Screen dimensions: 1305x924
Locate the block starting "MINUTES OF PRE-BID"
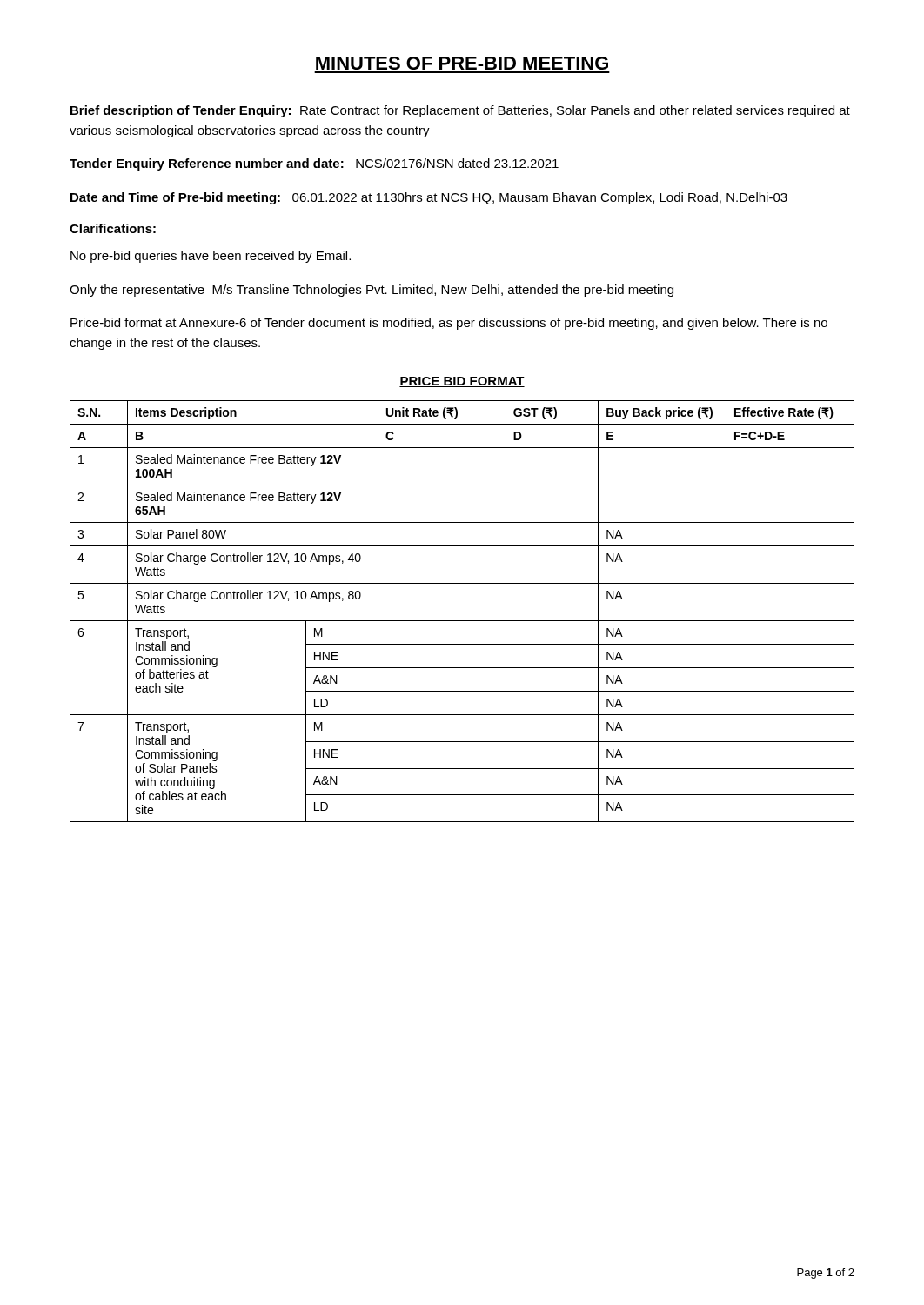point(462,63)
